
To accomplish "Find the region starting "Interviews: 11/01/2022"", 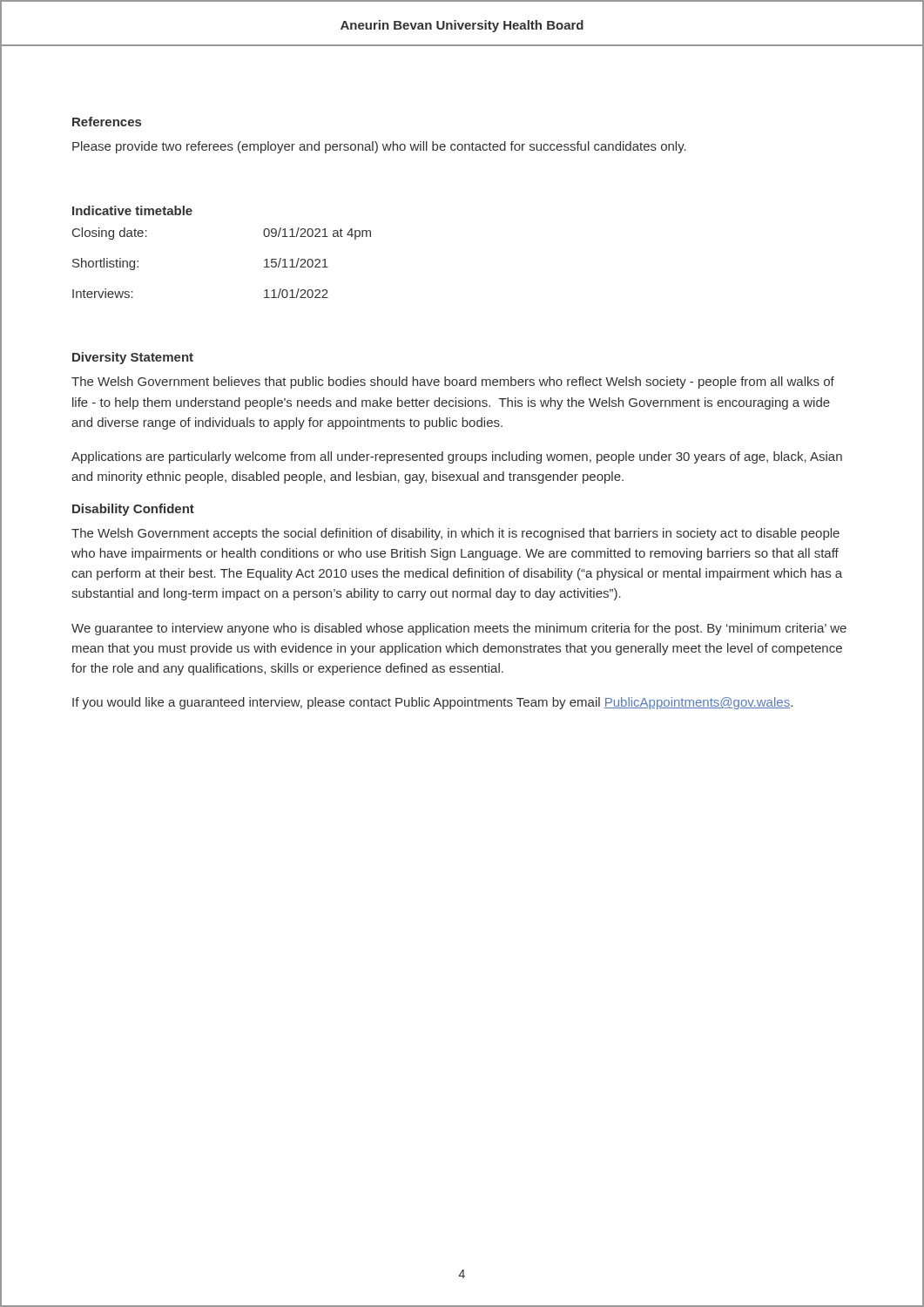I will point(100,293).
